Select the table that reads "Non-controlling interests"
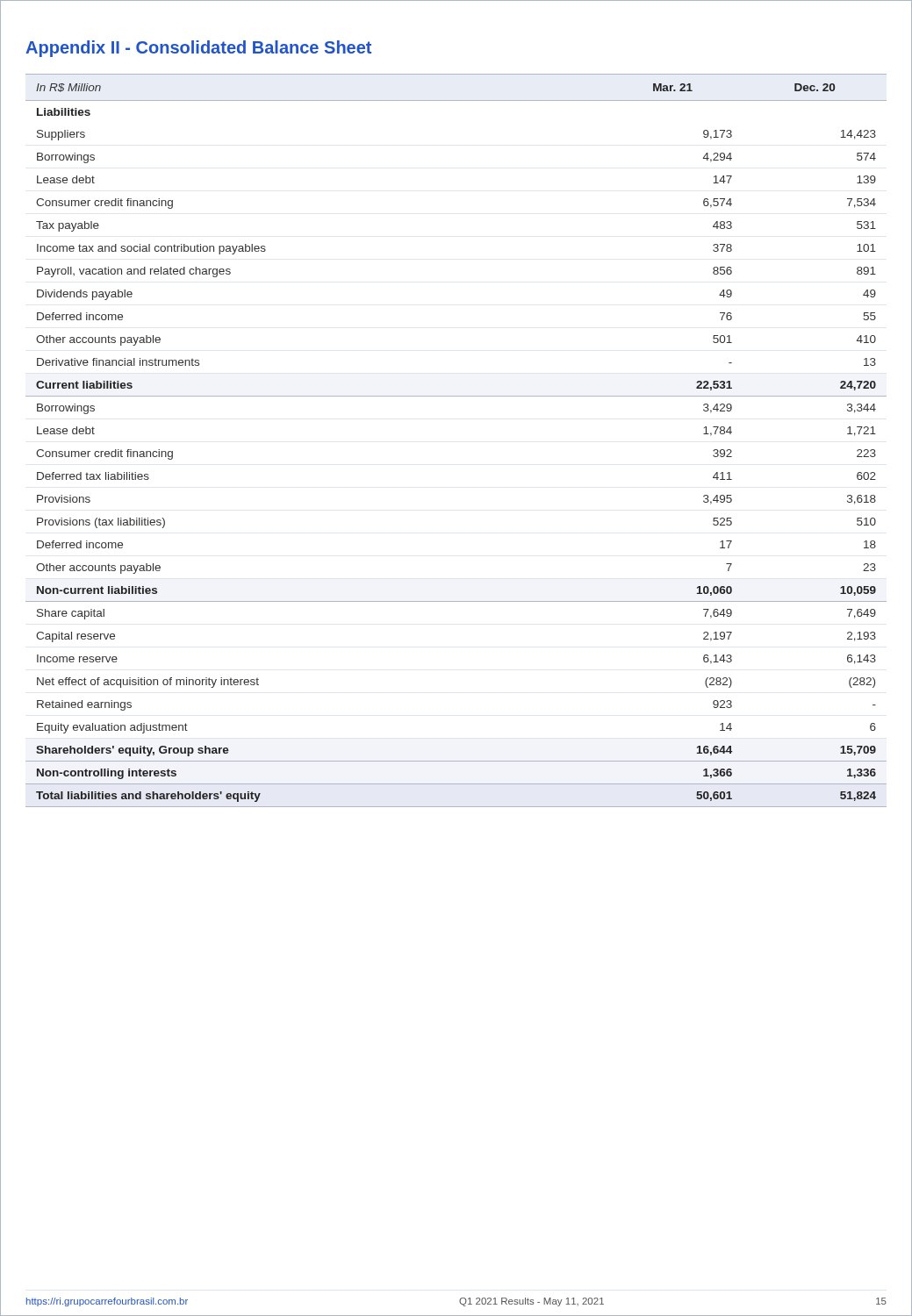 pyautogui.click(x=456, y=440)
